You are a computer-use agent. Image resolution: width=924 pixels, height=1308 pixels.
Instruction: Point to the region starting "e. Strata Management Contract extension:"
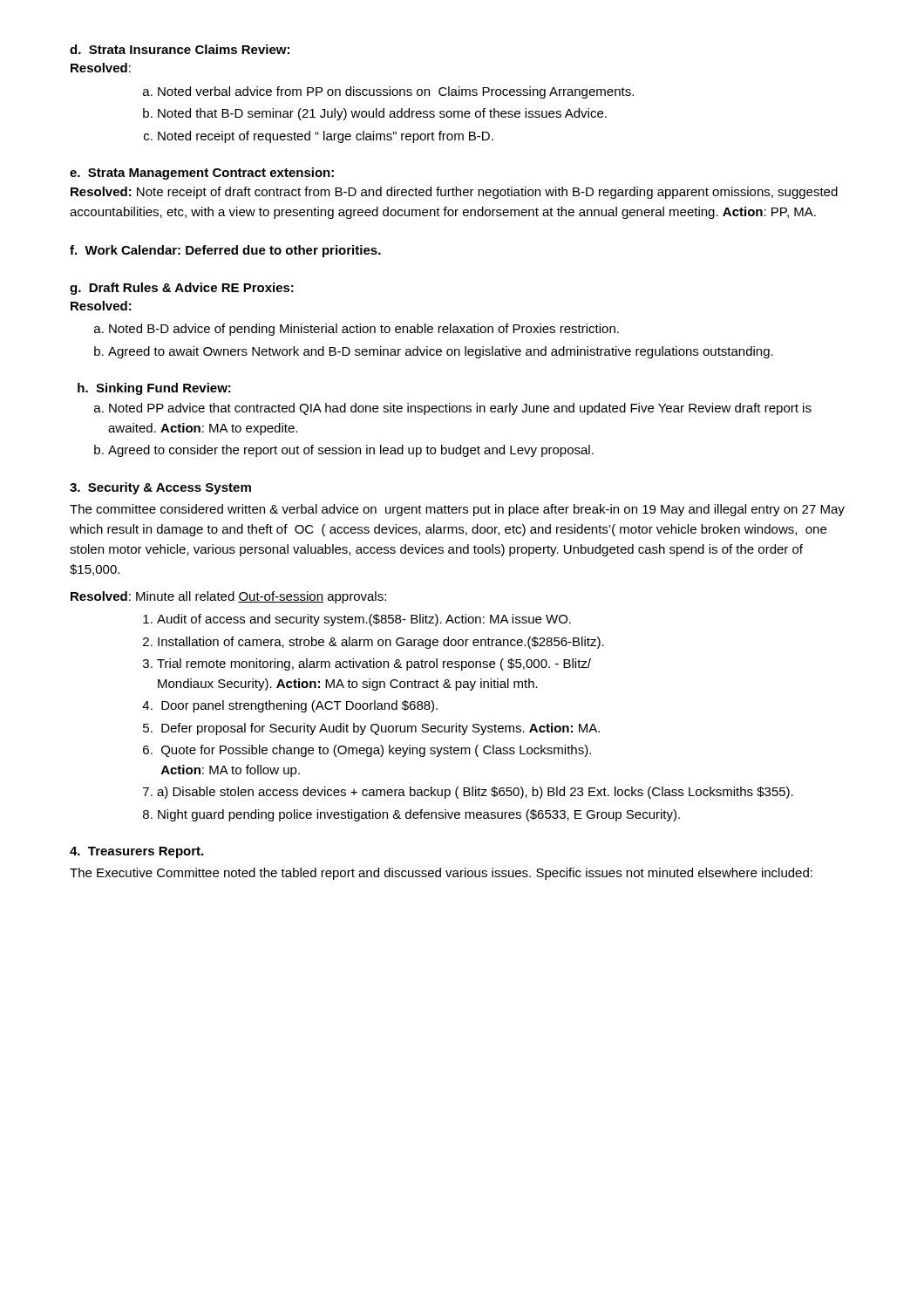202,172
